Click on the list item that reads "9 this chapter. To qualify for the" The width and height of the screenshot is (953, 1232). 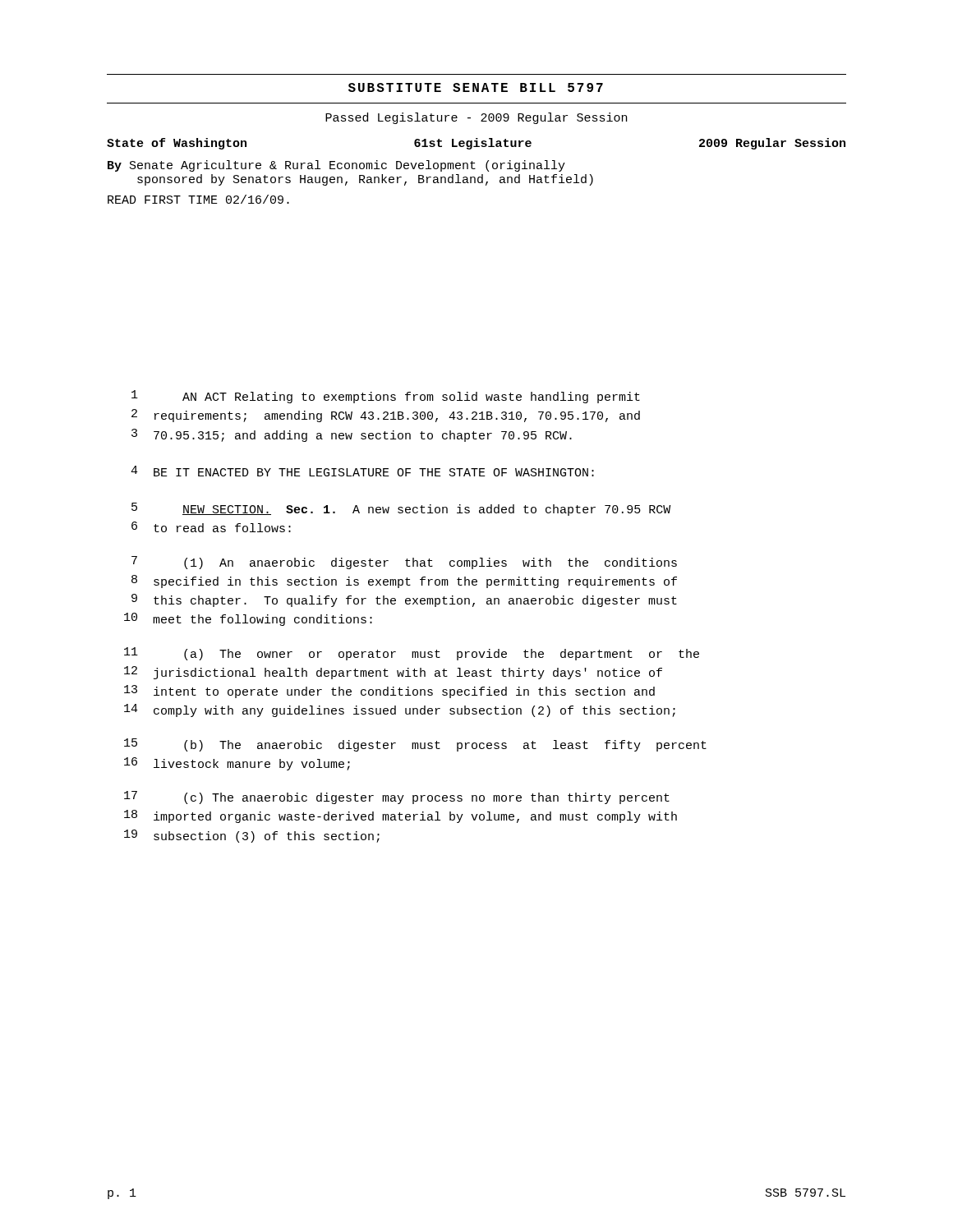coord(476,602)
